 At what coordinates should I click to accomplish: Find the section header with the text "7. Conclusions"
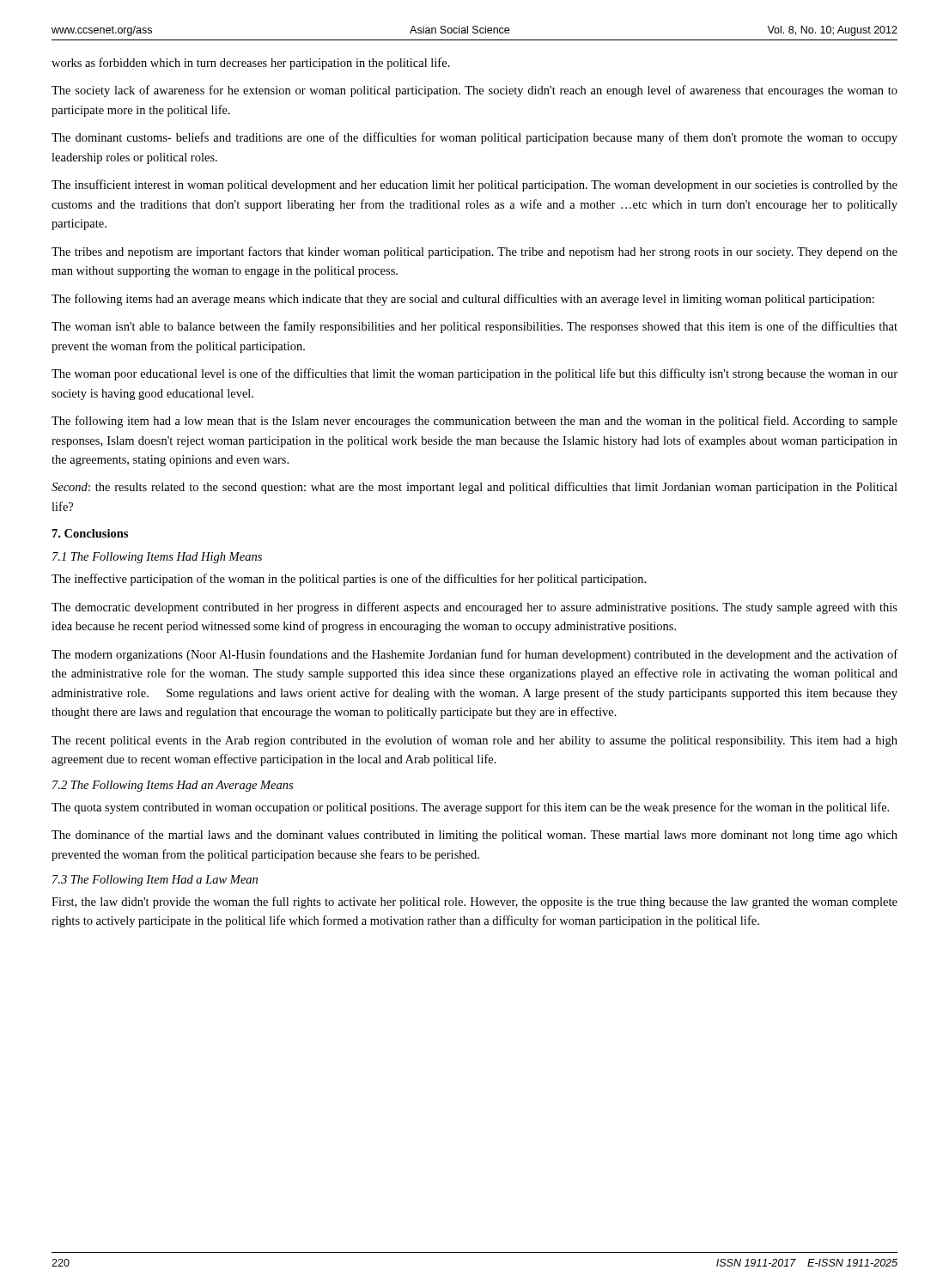click(90, 534)
